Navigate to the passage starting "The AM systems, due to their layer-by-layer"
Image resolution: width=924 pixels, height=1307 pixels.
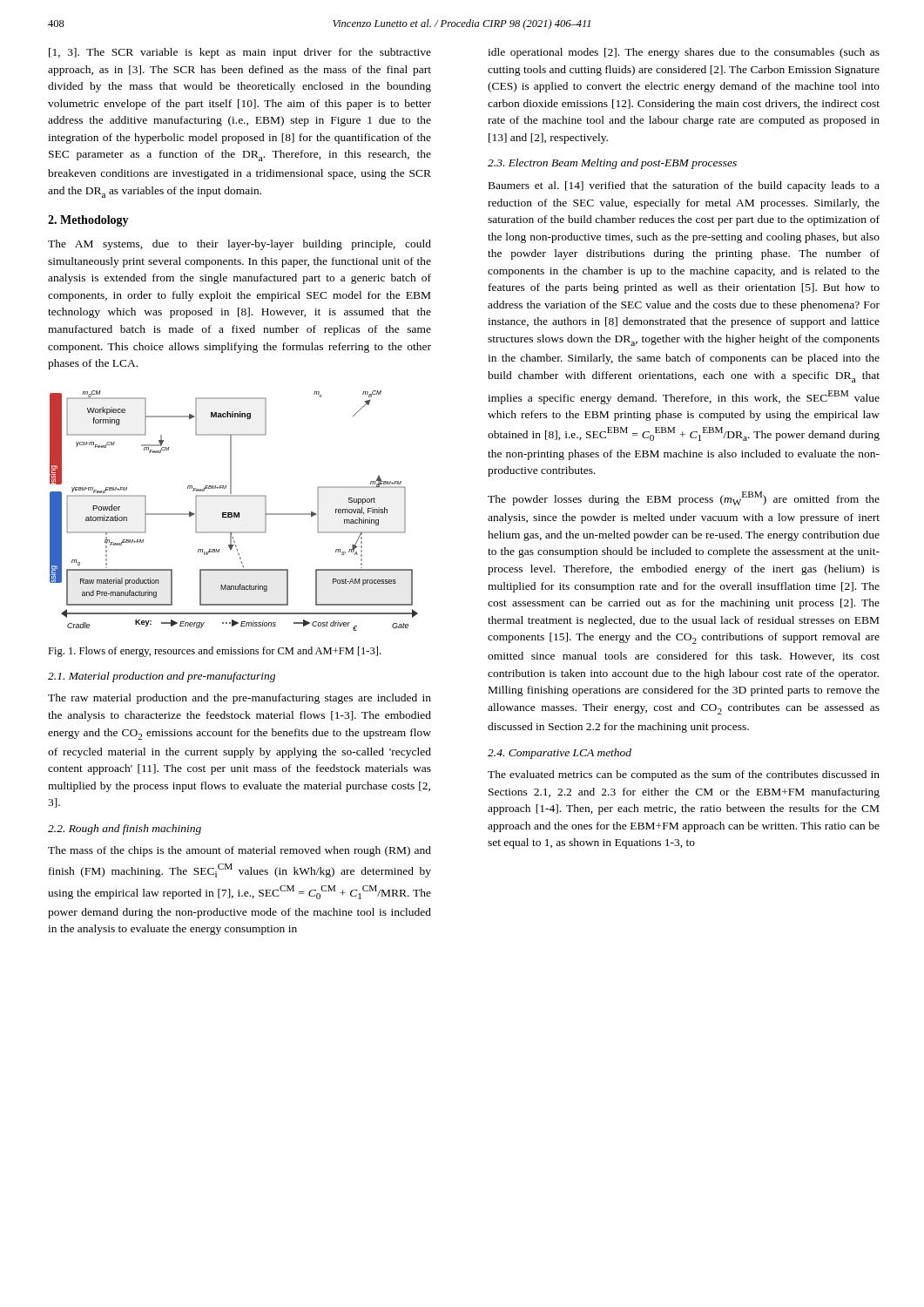[239, 303]
